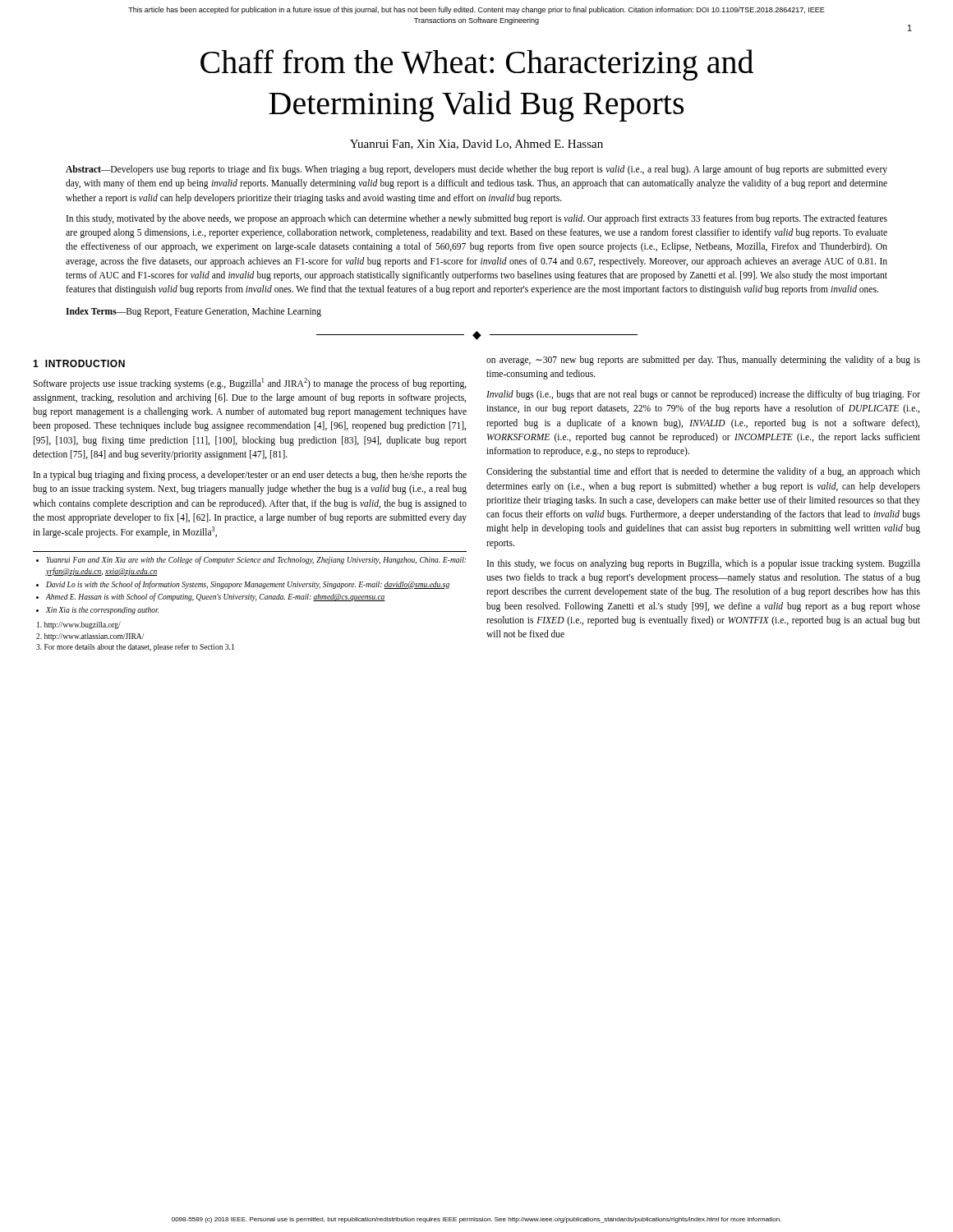953x1232 pixels.
Task: Navigate to the block starting "on average, ∼307"
Action: pyautogui.click(x=703, y=497)
